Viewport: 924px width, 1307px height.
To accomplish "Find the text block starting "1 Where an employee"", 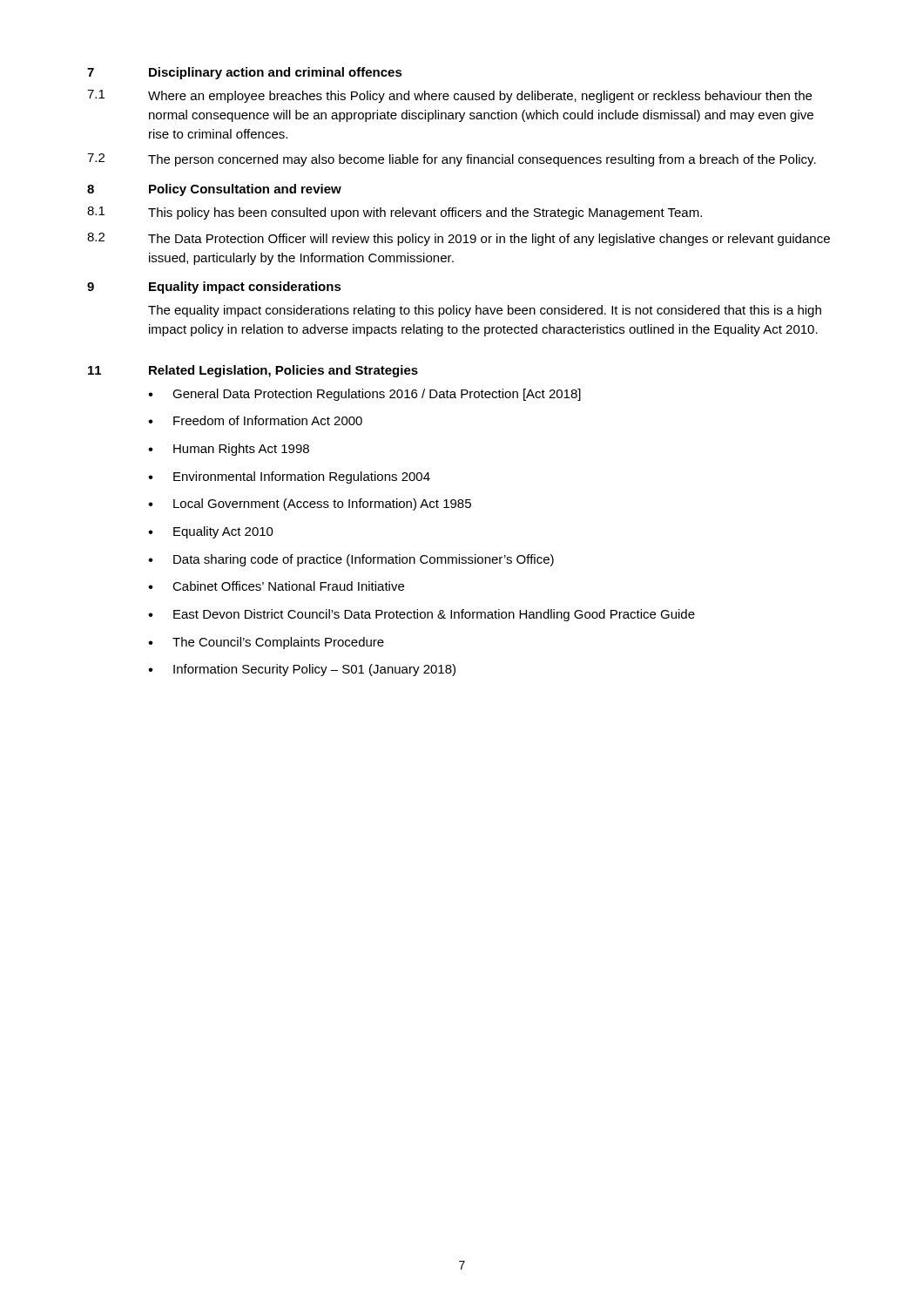I will click(462, 115).
